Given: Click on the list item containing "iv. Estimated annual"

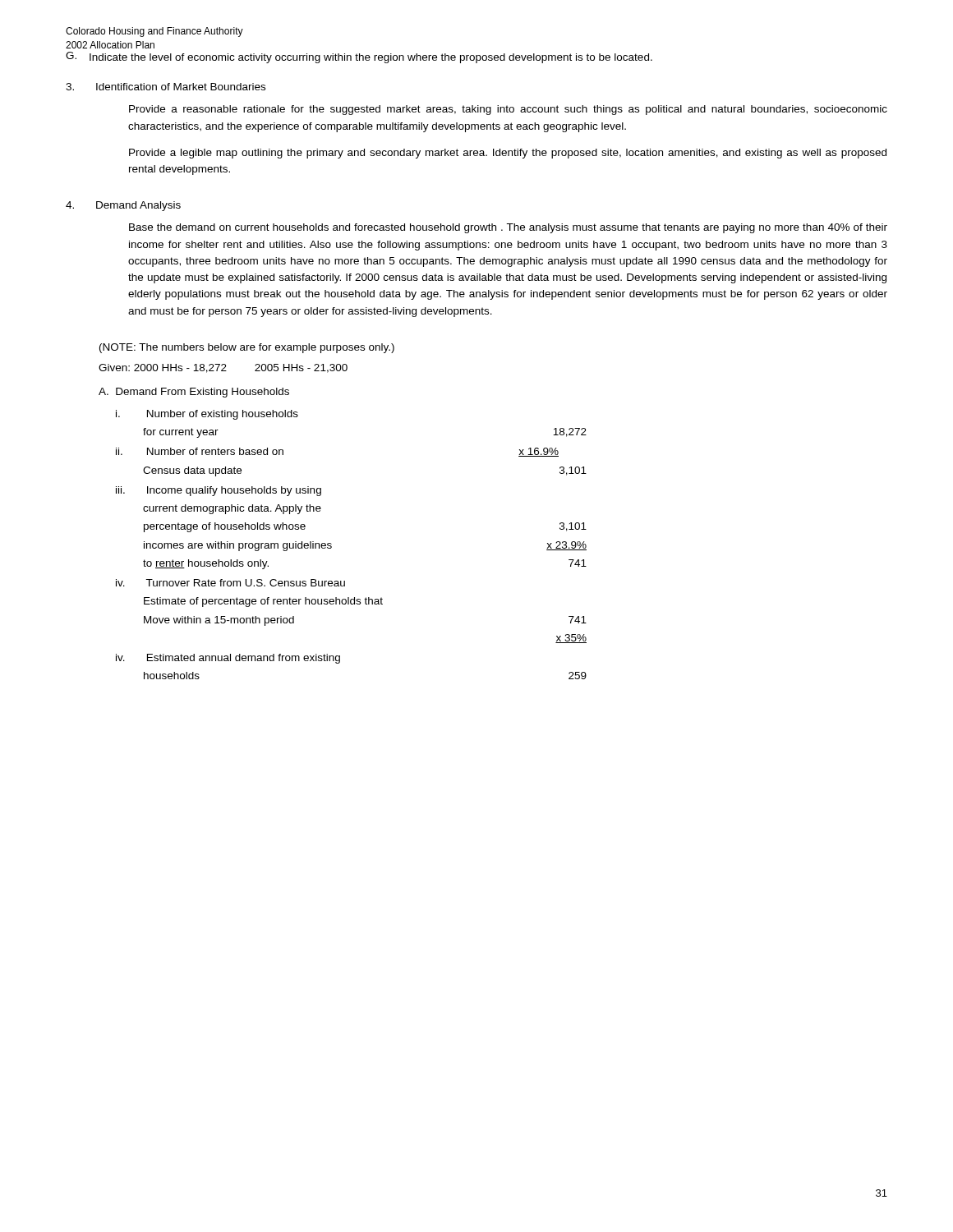Looking at the screenshot, I should [x=228, y=659].
